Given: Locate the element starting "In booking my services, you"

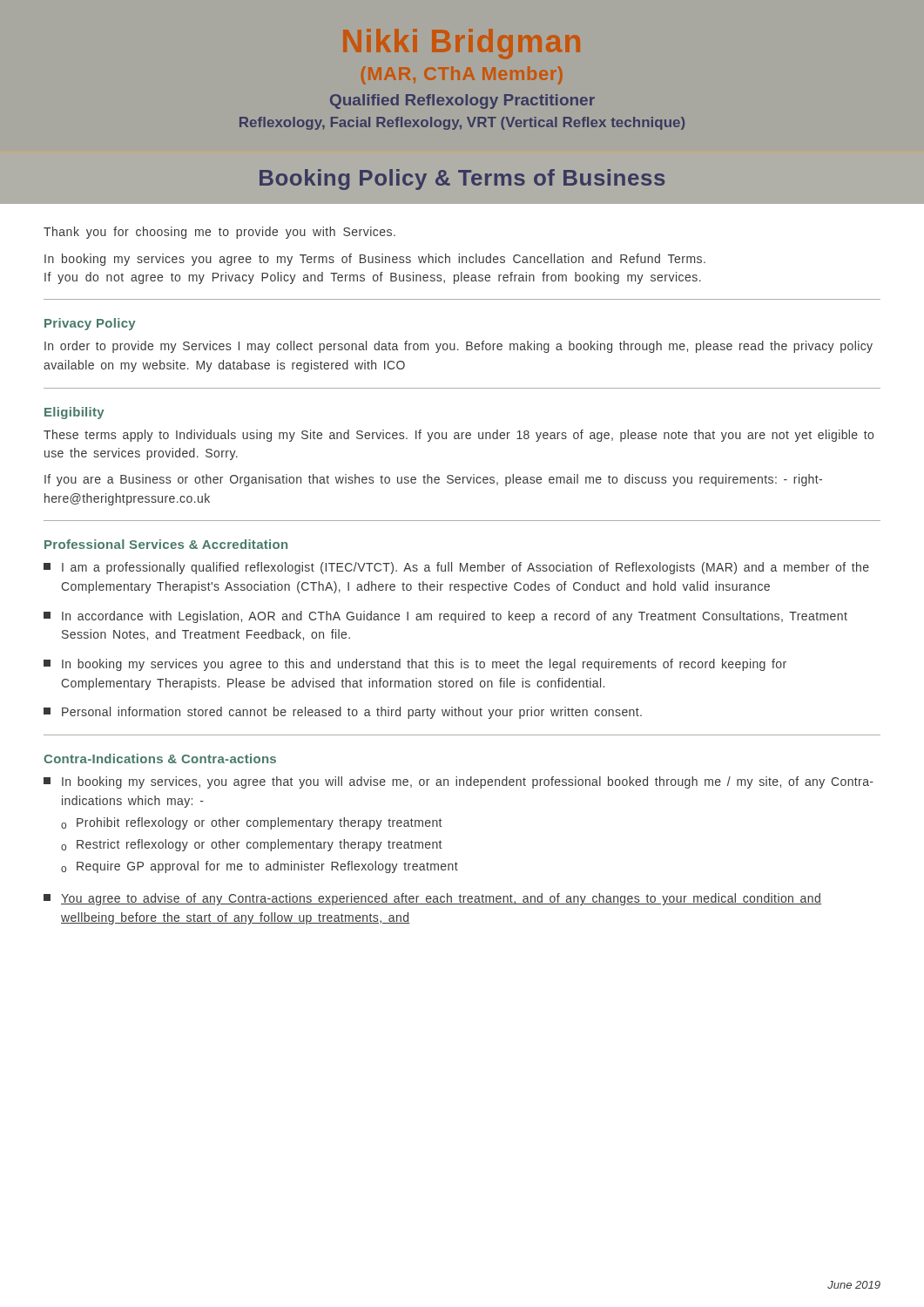Looking at the screenshot, I should 459,782.
